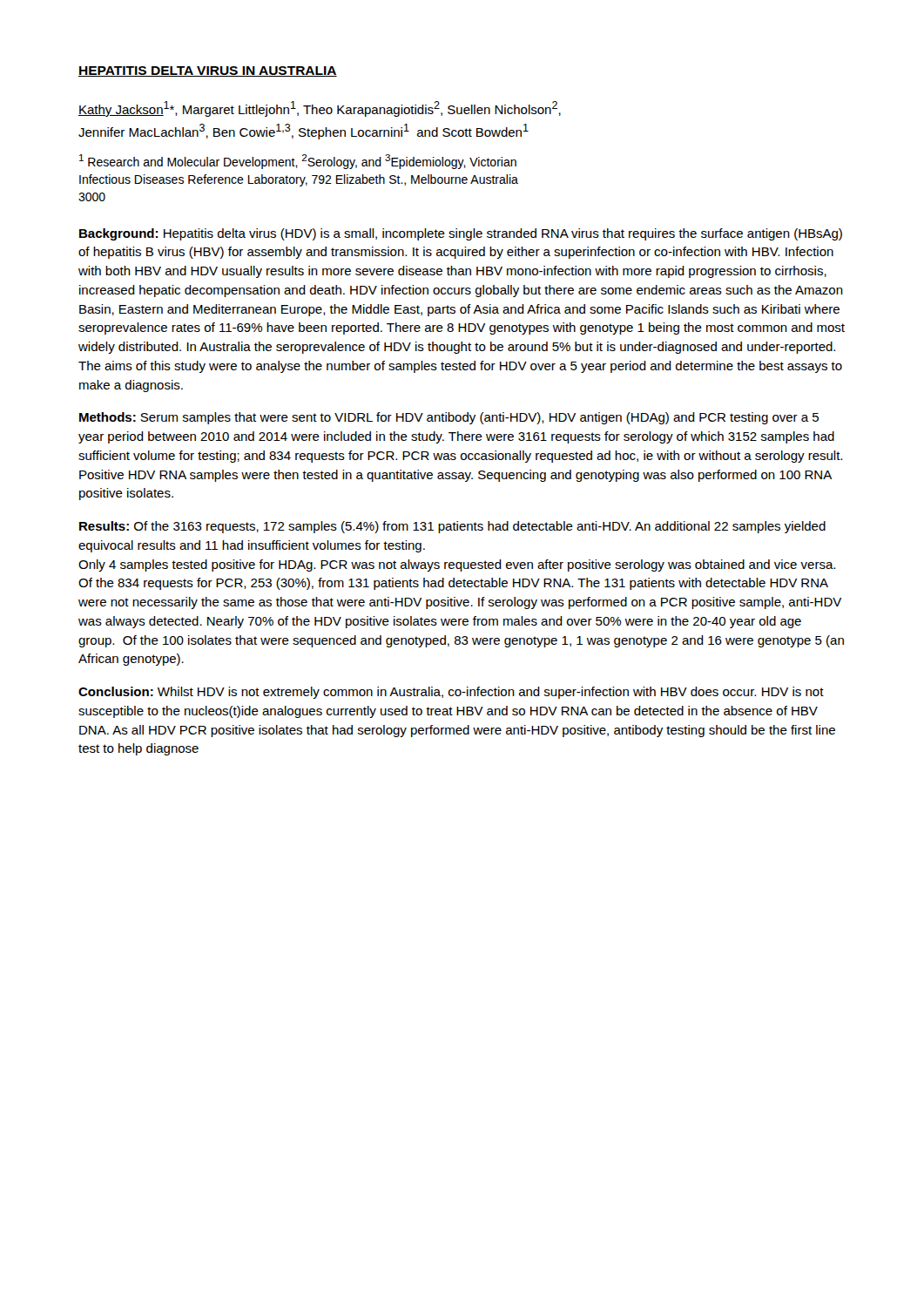Click on the element starting "1 Research and Molecular Development, 2Serology, and"
The image size is (924, 1307).
(x=298, y=178)
